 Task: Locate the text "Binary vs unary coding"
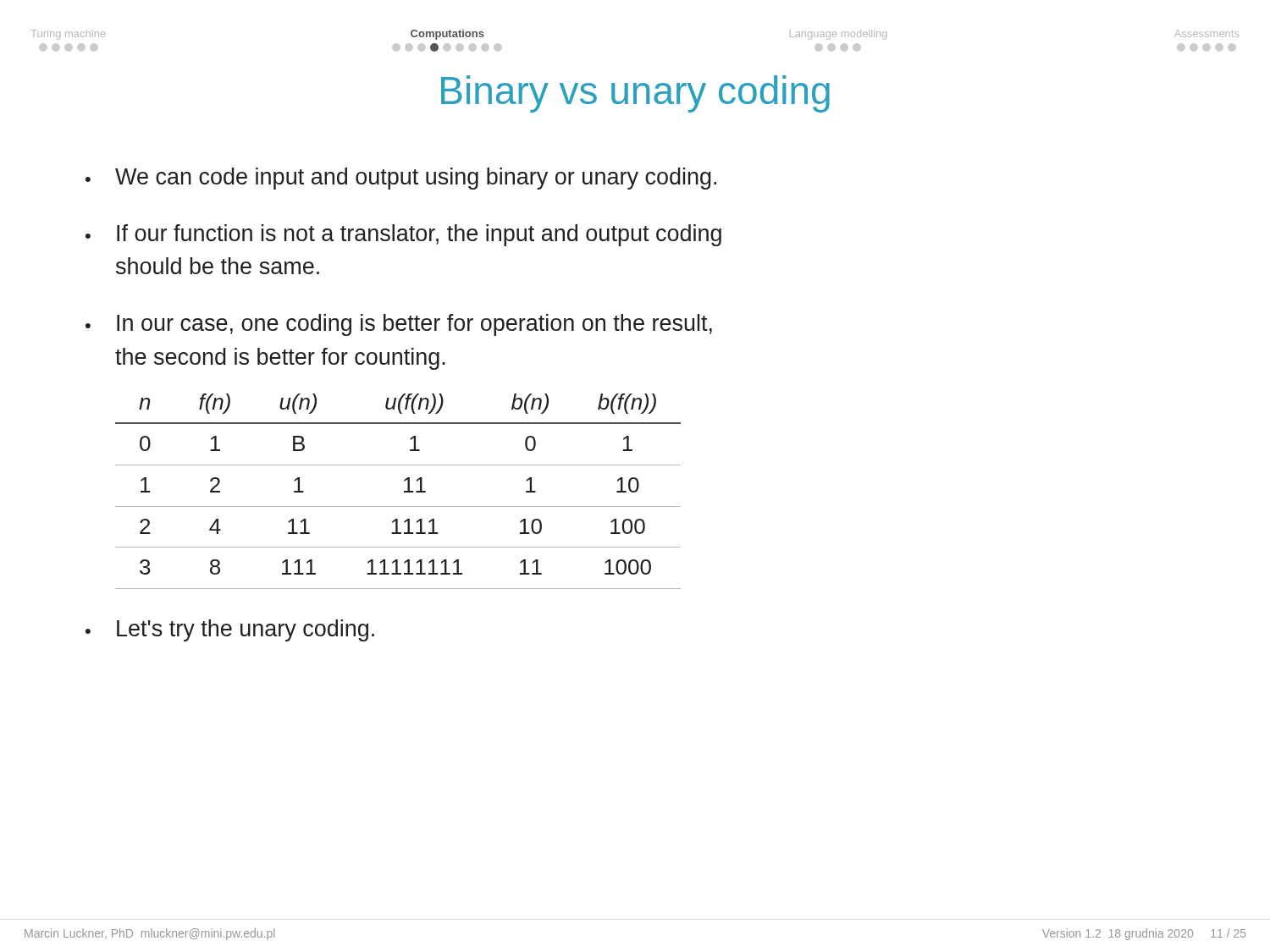coord(635,91)
